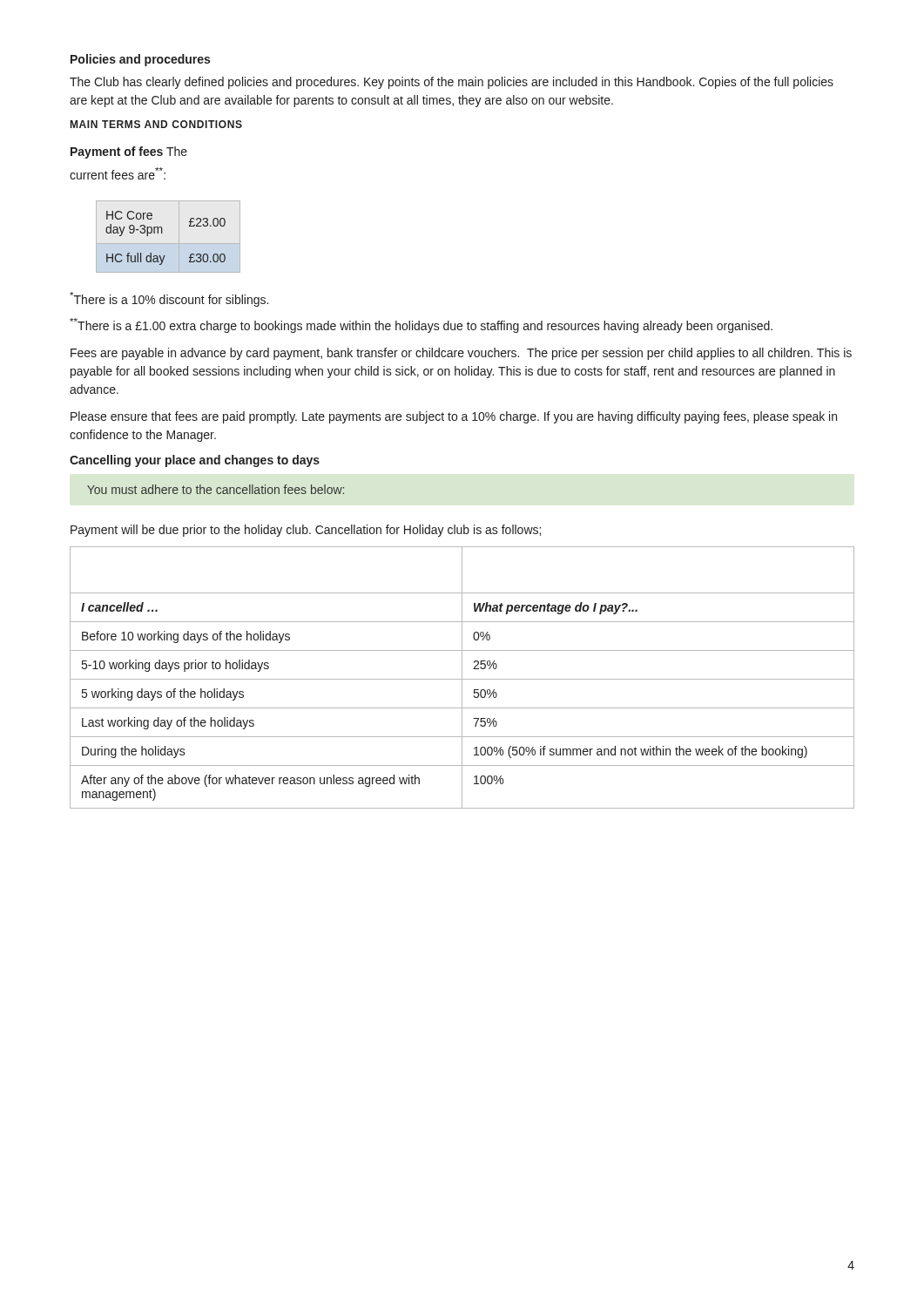
Task: Click on the region starting "*There is a 10% discount for"
Action: pos(170,298)
